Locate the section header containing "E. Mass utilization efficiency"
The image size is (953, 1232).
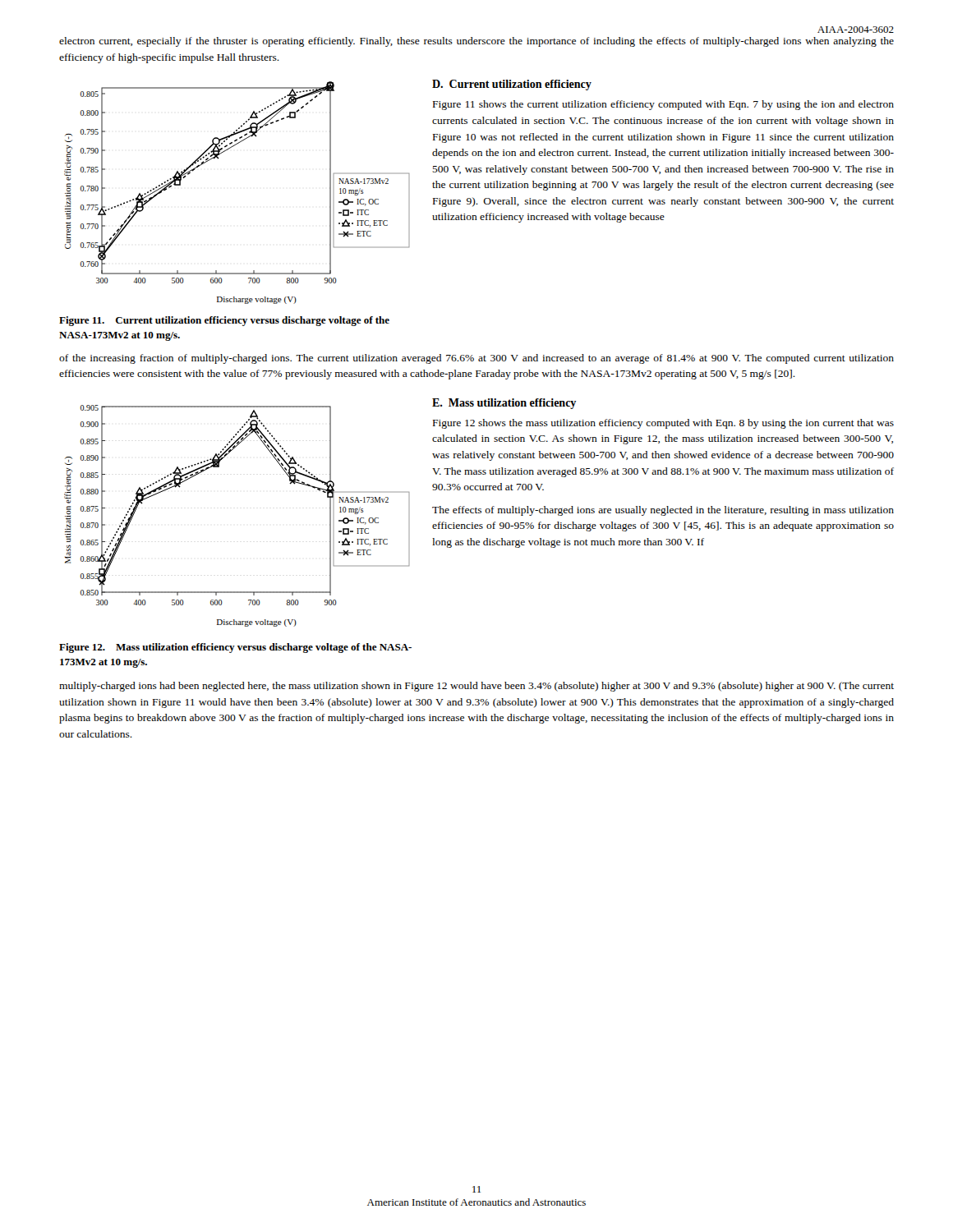(504, 403)
